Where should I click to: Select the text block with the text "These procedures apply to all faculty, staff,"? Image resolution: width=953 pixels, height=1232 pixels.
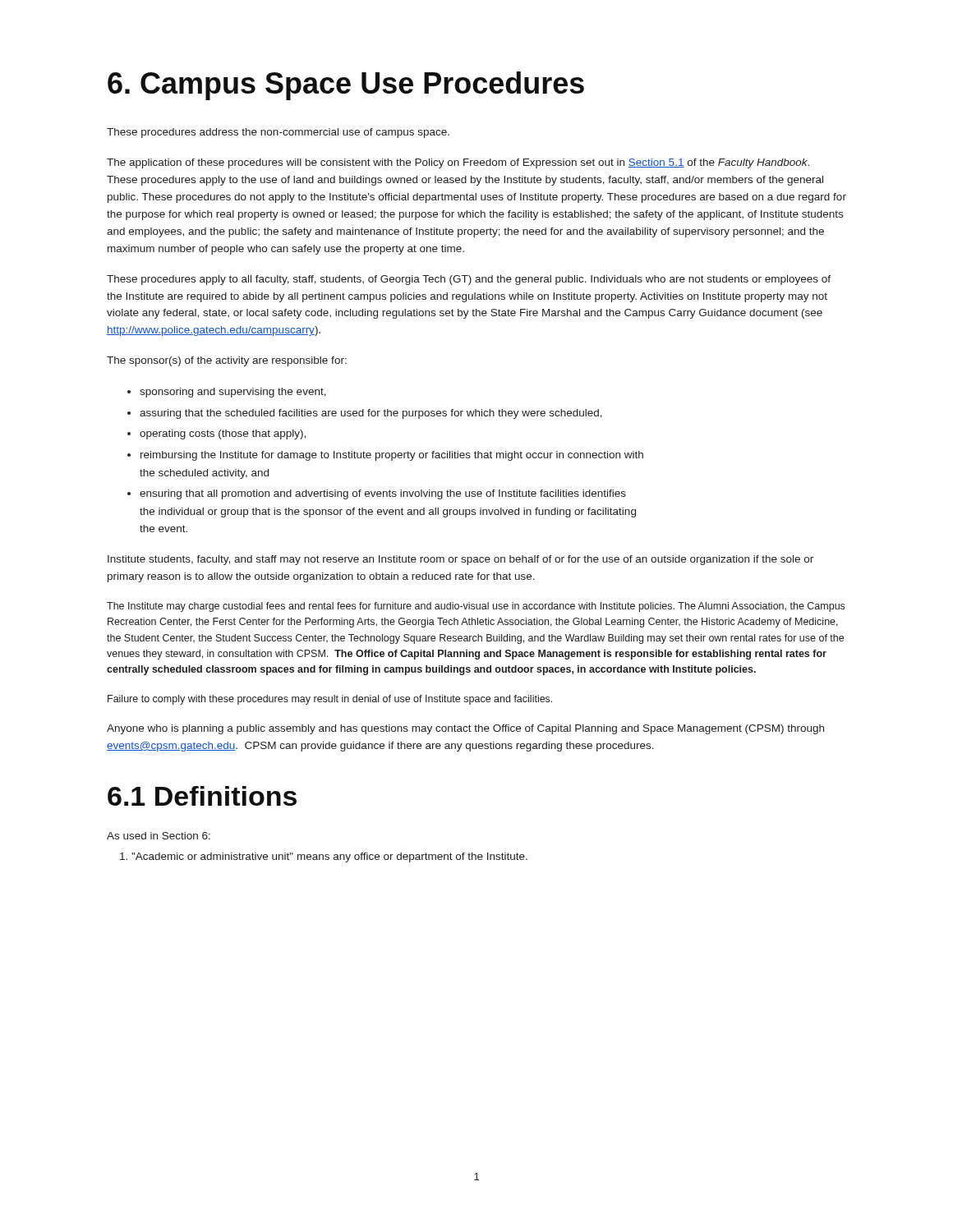tap(469, 304)
